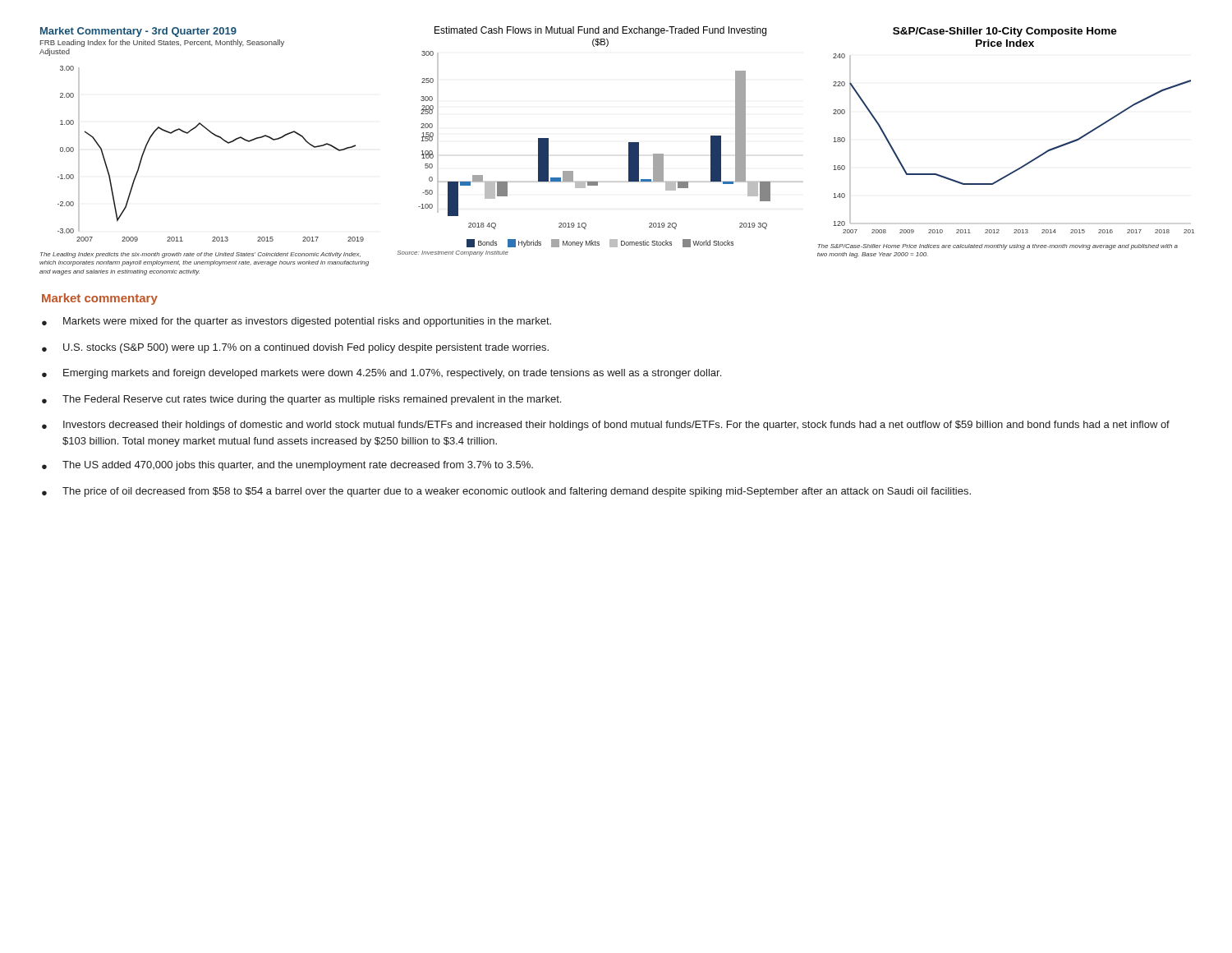Find the block on this page that starts "● The Federal Reserve cut rates twice during"
This screenshot has height=953, width=1232.
301,400
